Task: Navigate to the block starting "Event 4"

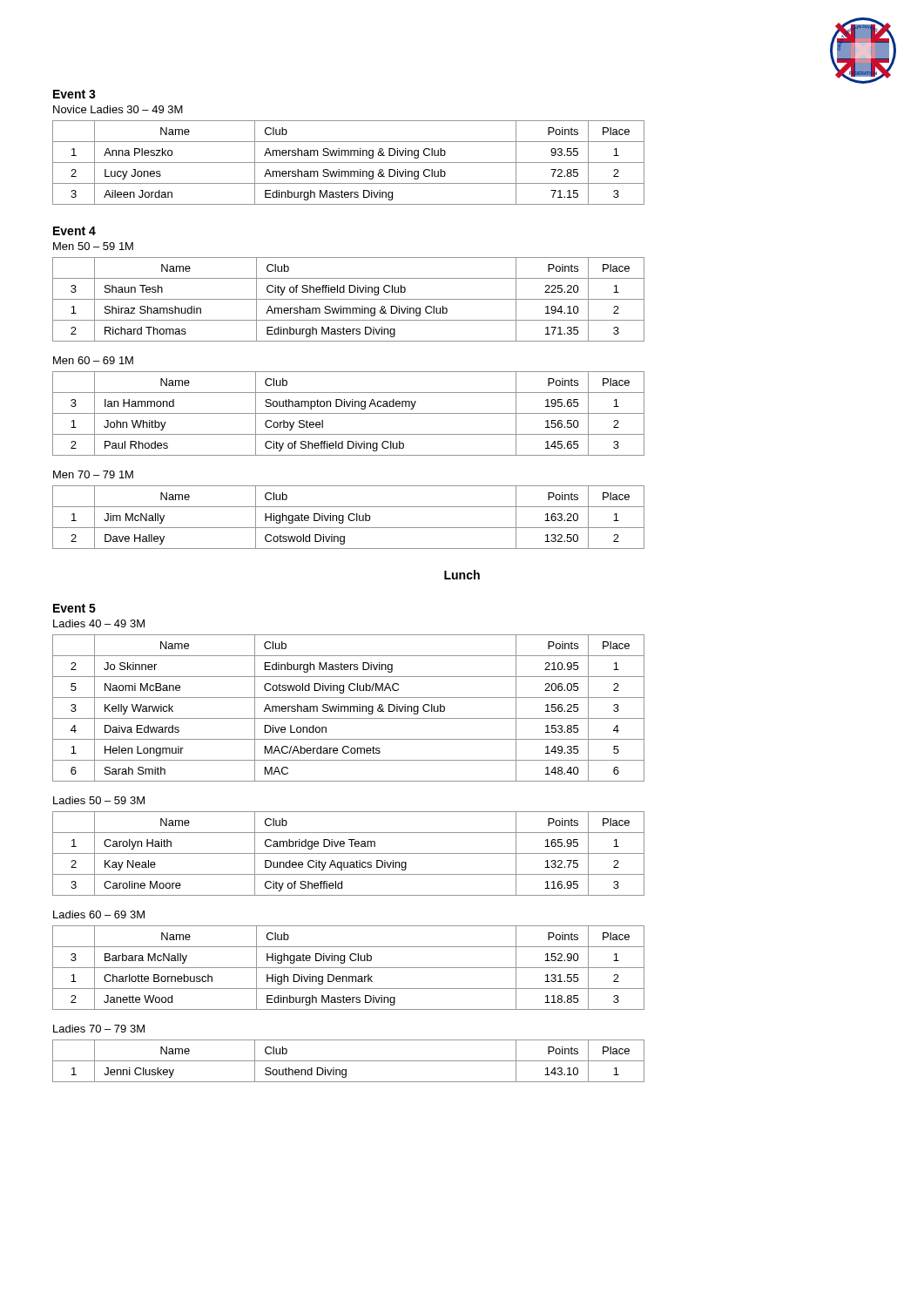Action: pos(74,231)
